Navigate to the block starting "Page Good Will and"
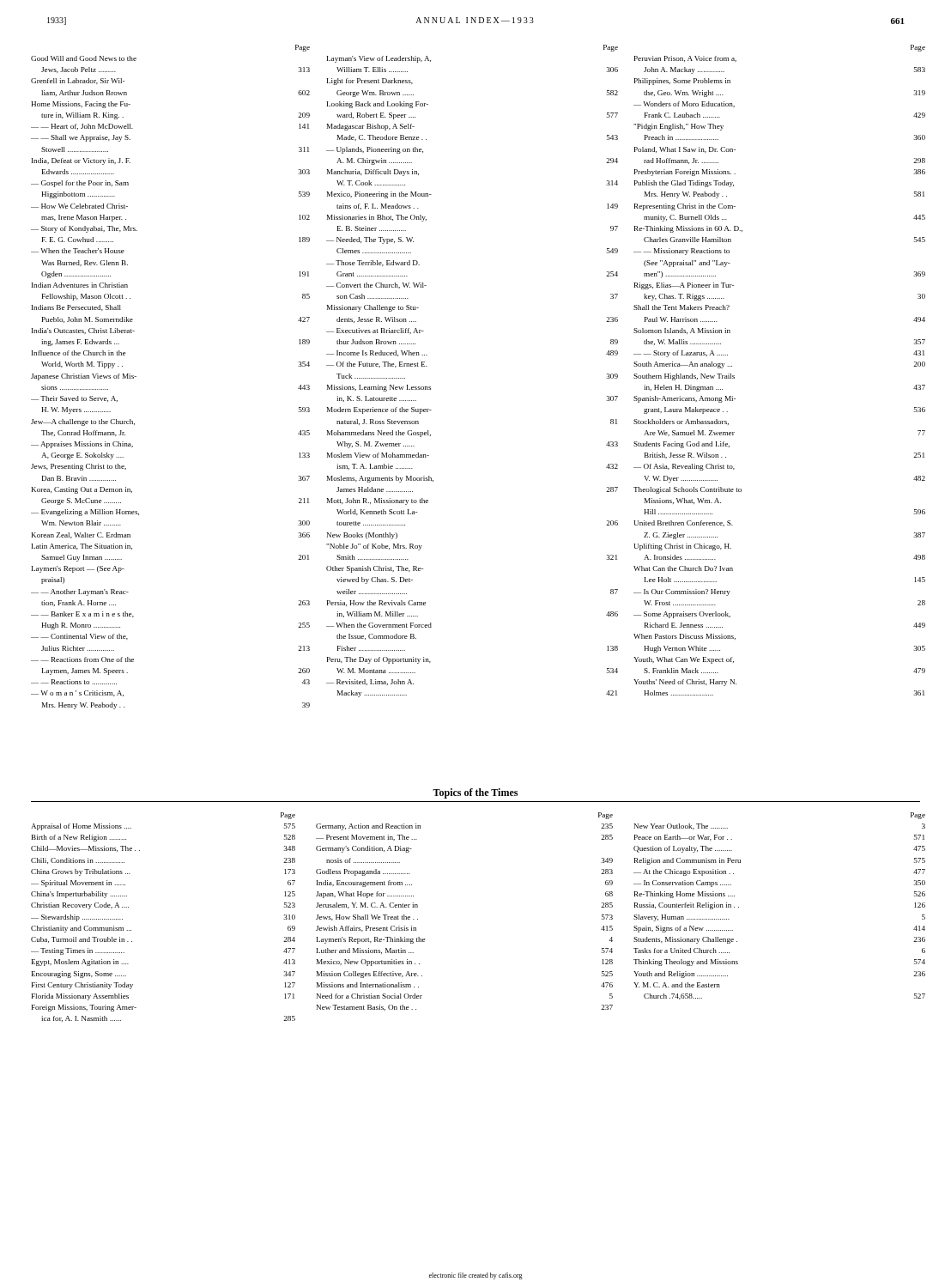 [303, 48]
